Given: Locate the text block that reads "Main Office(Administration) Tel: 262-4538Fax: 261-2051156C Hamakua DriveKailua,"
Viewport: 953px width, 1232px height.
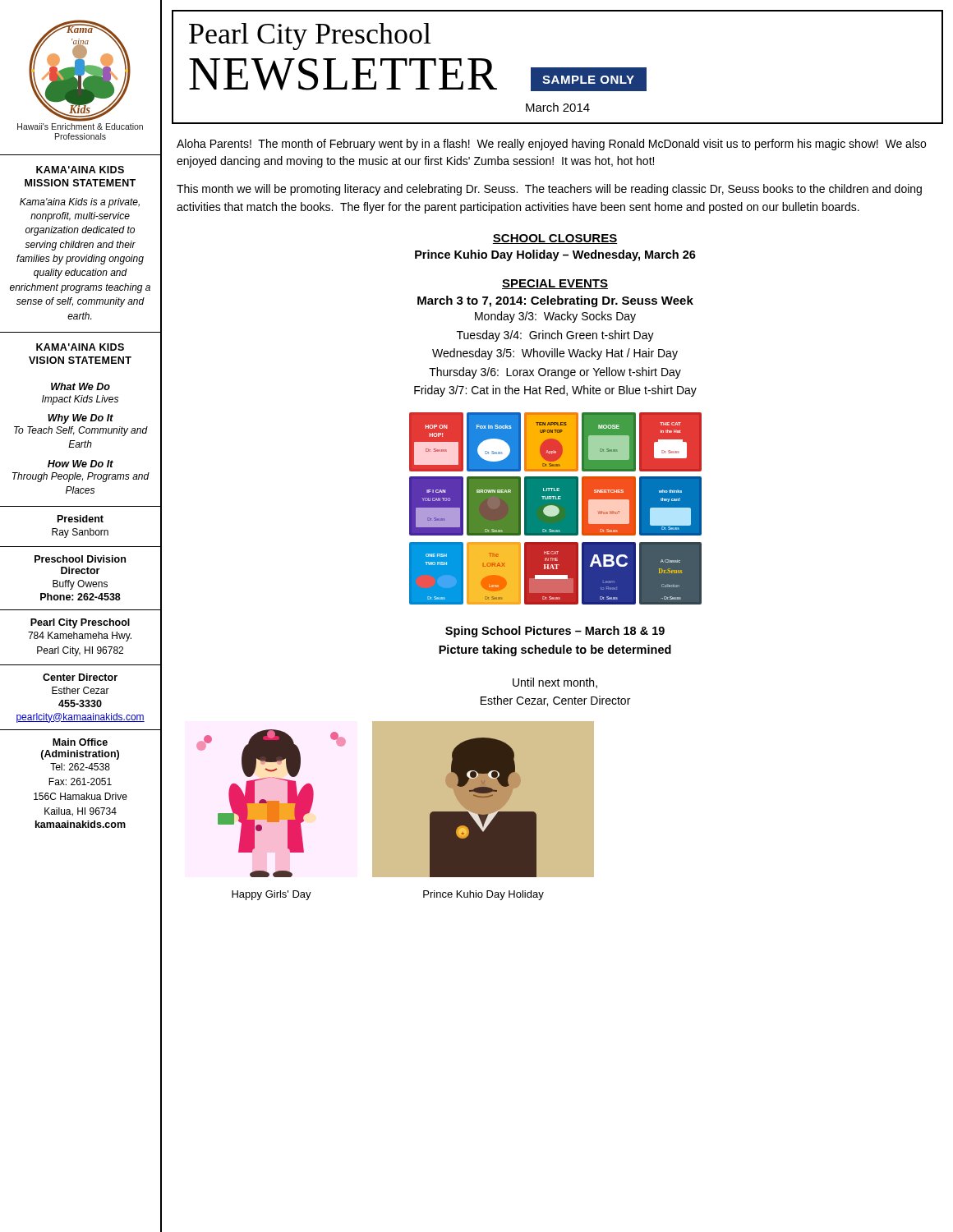Looking at the screenshot, I should [80, 783].
